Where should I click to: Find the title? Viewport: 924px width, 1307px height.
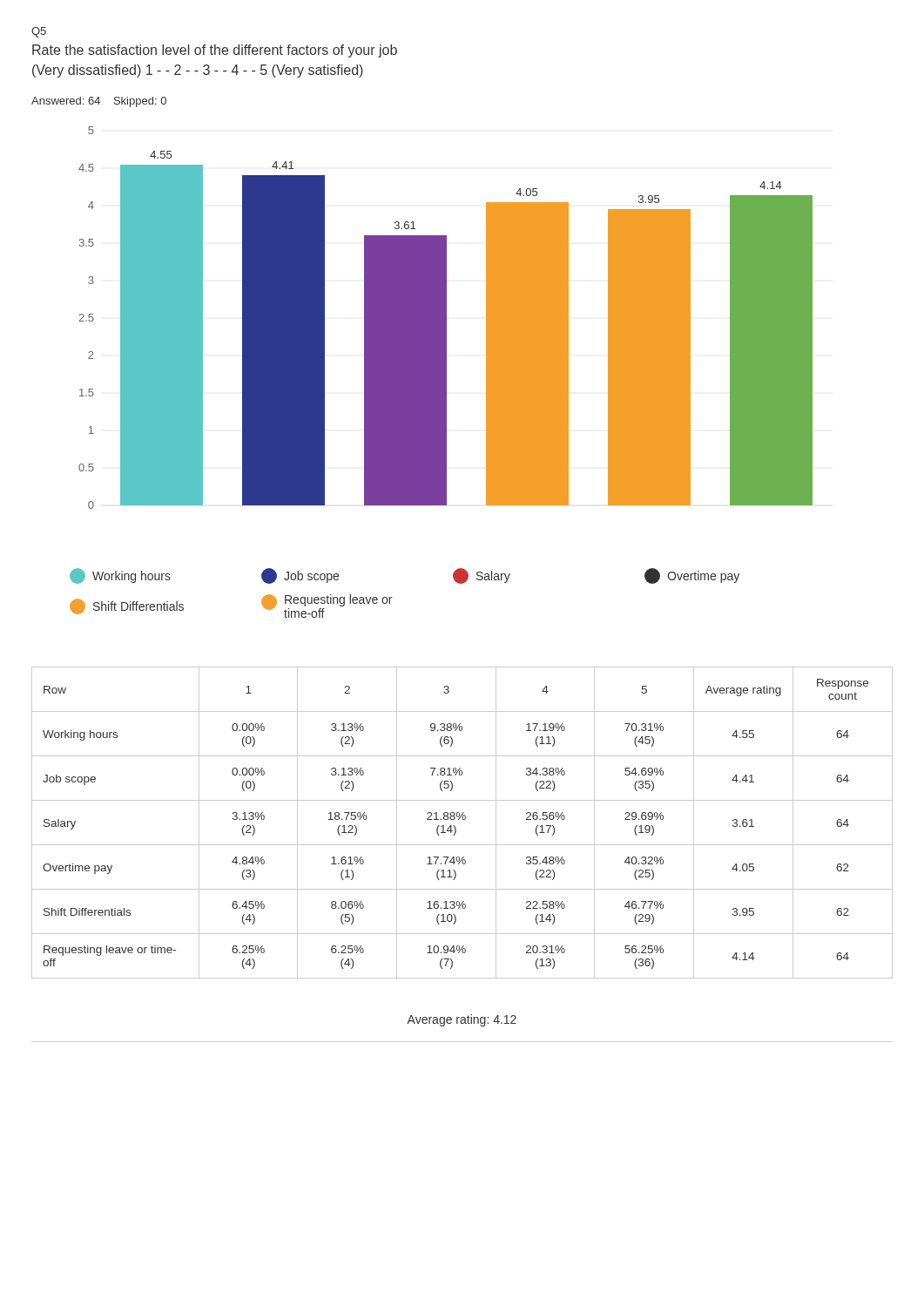[x=214, y=60]
